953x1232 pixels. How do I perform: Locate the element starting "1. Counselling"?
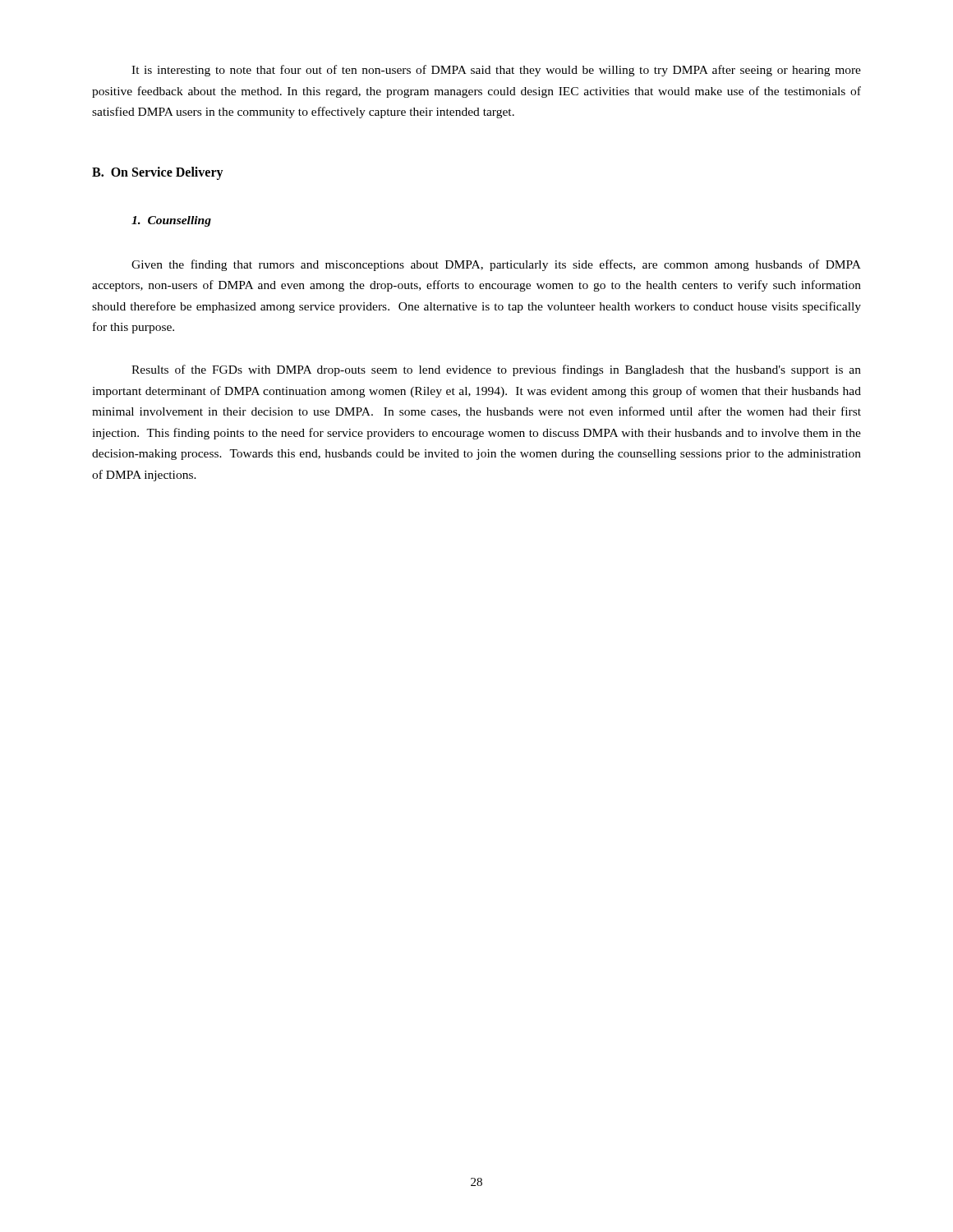coord(171,219)
